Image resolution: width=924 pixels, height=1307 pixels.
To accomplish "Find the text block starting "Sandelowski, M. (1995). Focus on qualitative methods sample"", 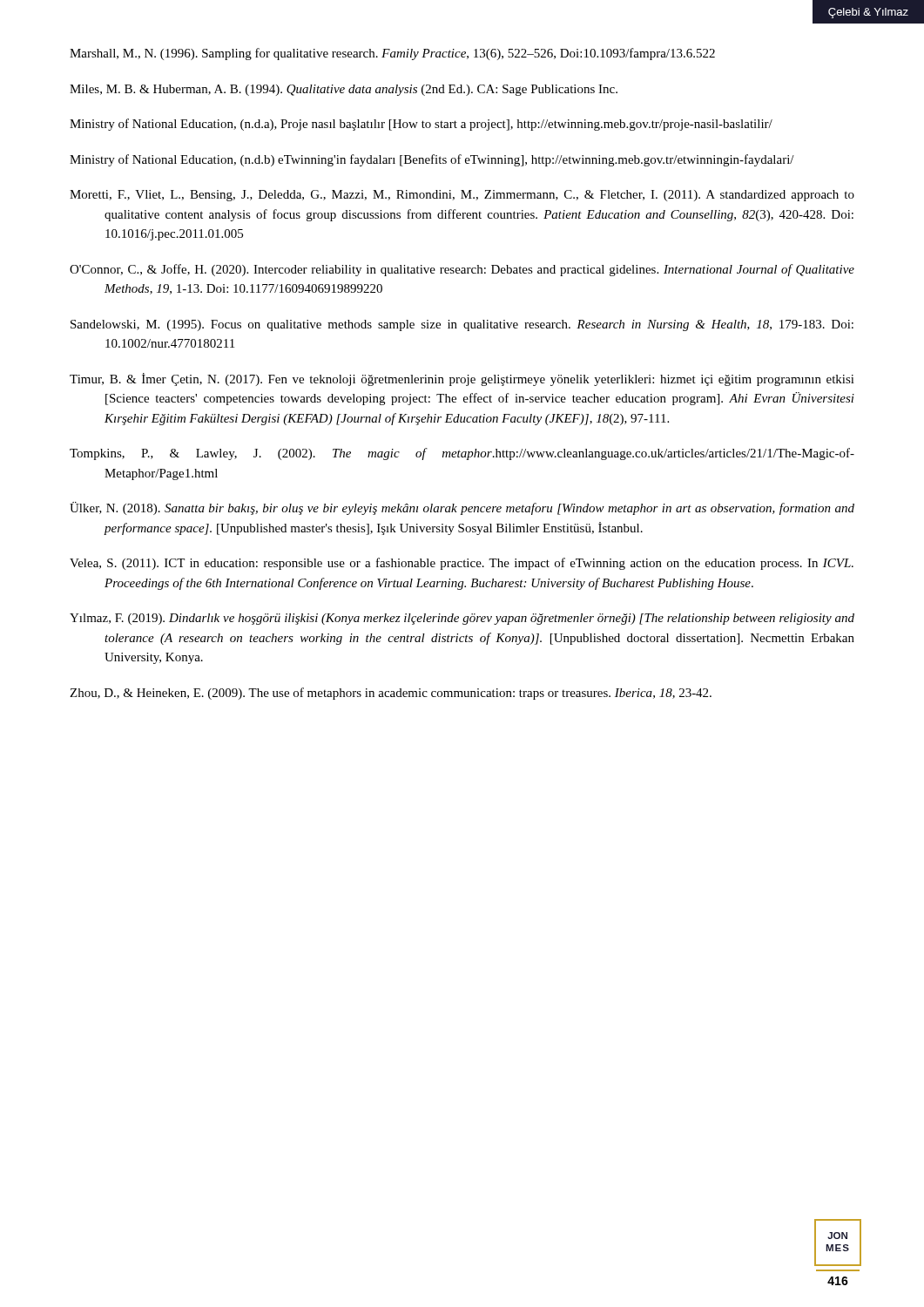I will point(462,333).
